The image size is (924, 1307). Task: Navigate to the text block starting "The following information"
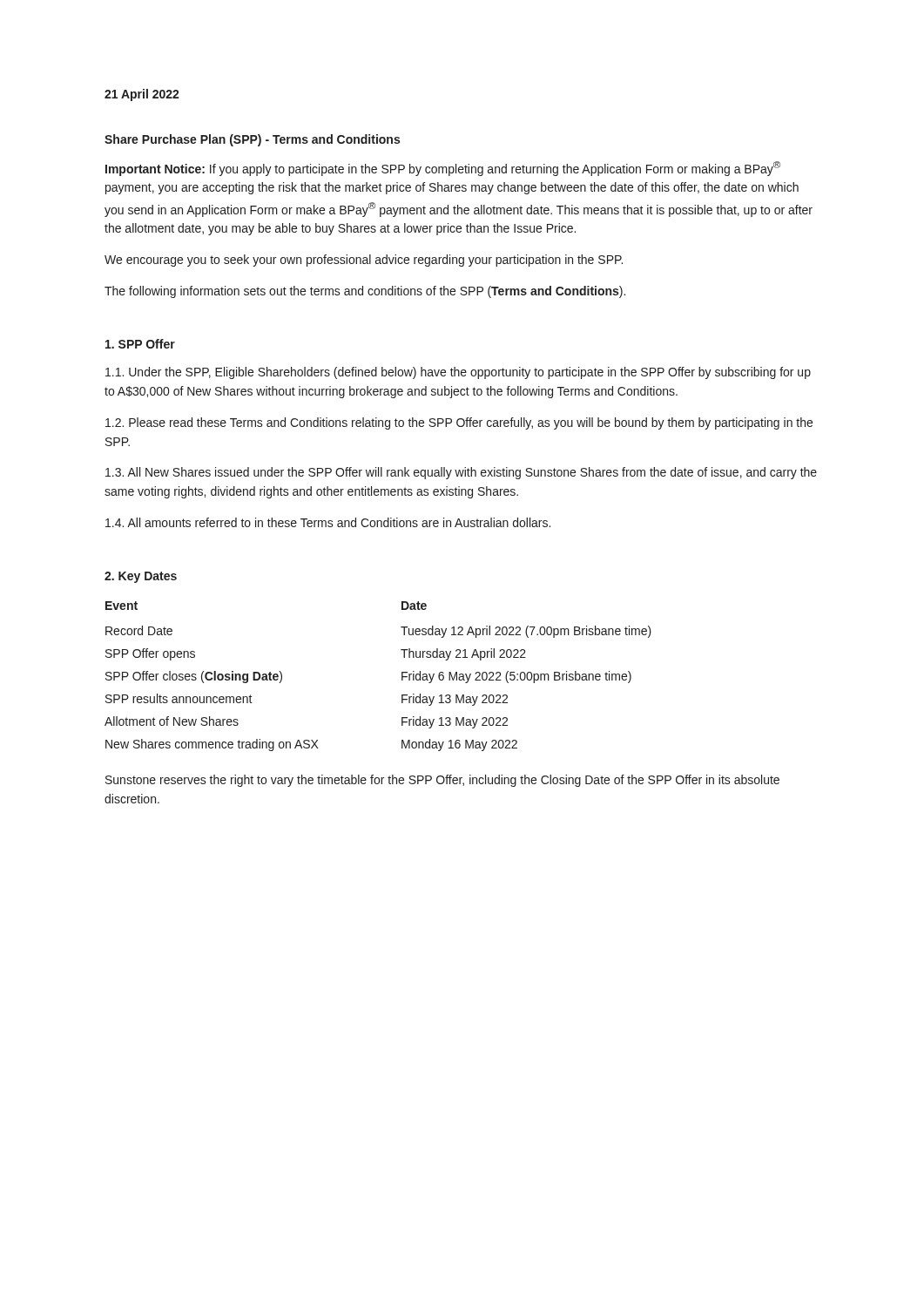365,291
